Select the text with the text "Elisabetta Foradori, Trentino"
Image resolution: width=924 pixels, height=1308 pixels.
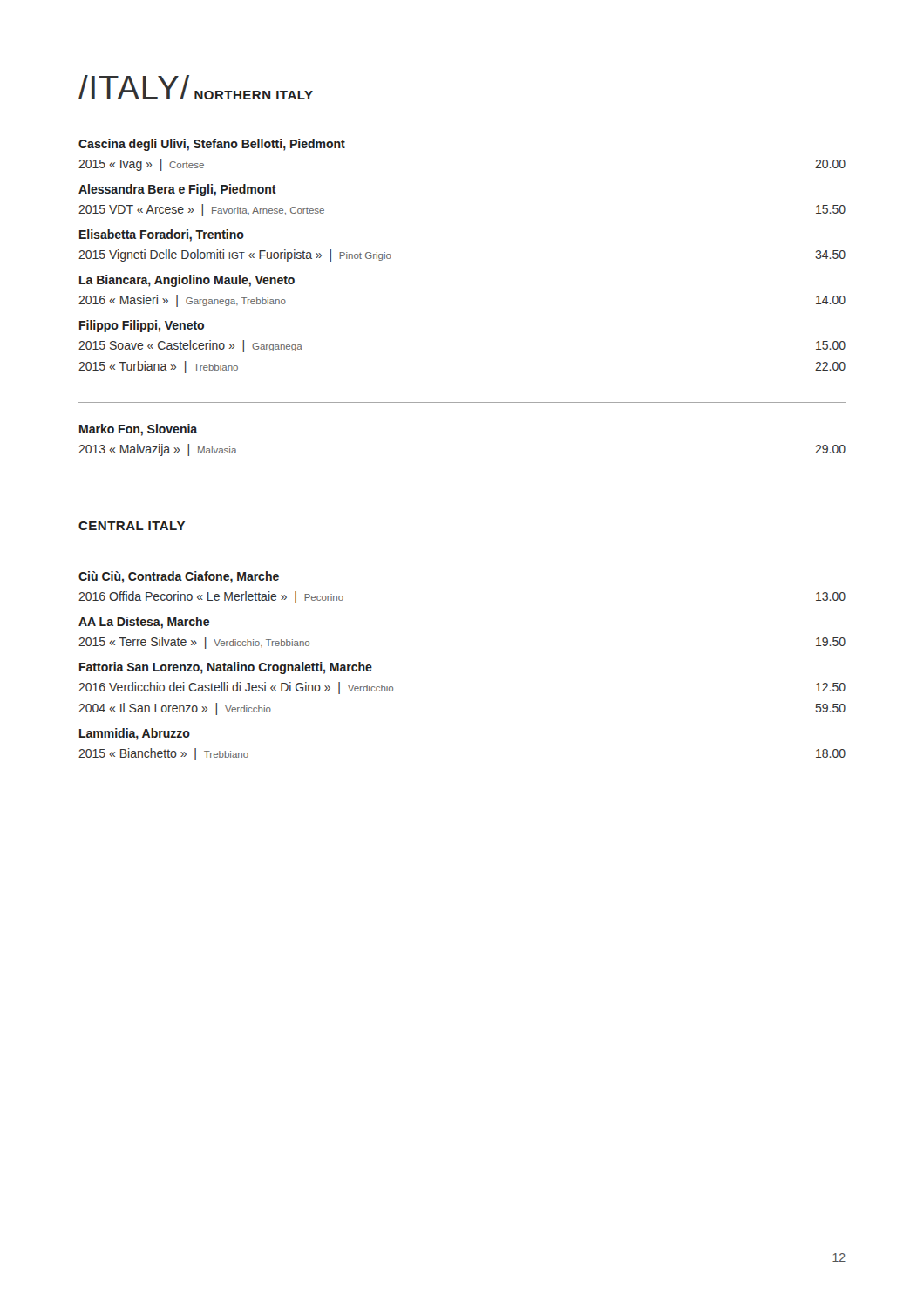tap(162, 235)
